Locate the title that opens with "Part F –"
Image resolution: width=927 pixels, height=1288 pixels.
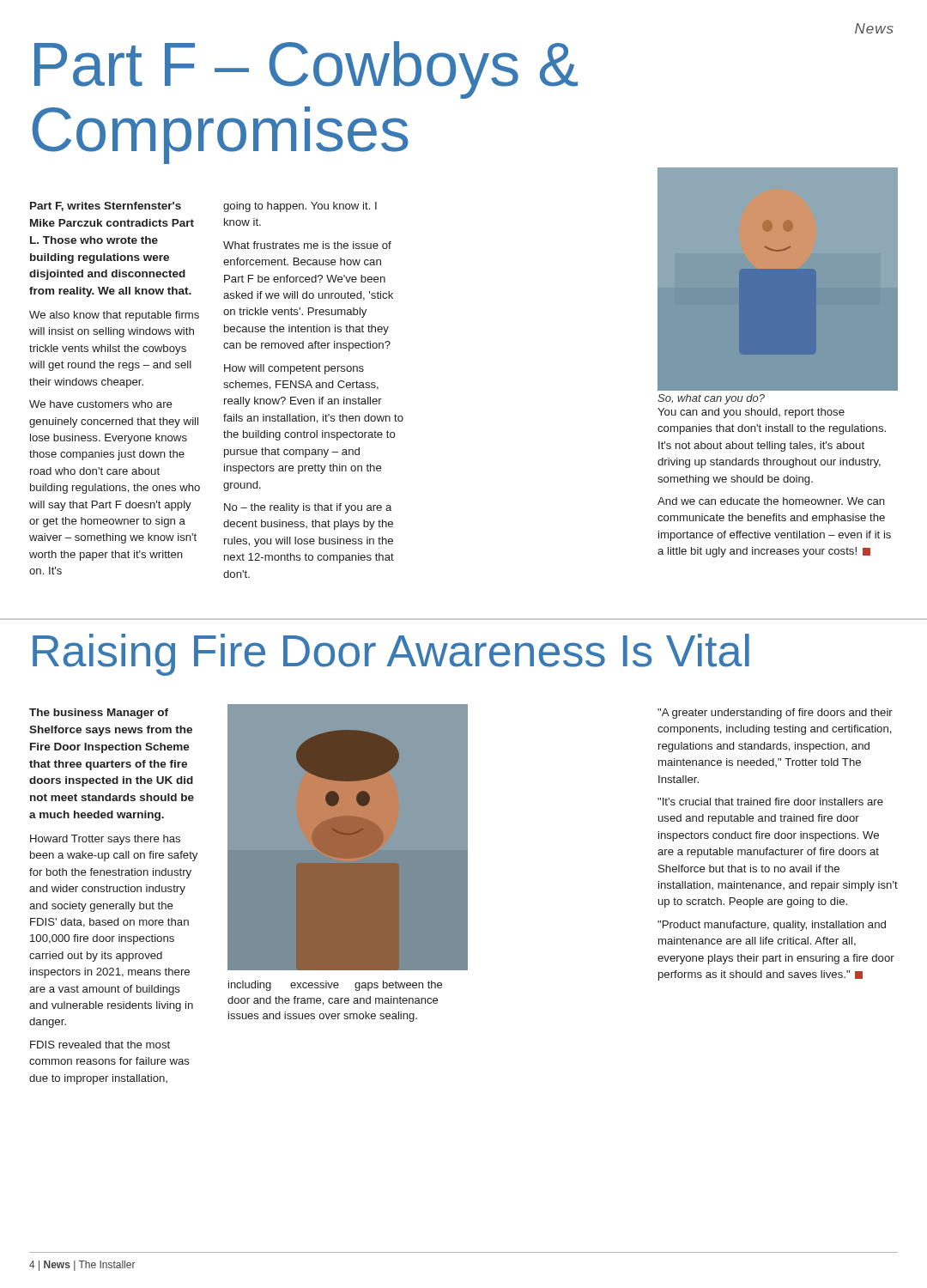pyautogui.click(x=304, y=98)
